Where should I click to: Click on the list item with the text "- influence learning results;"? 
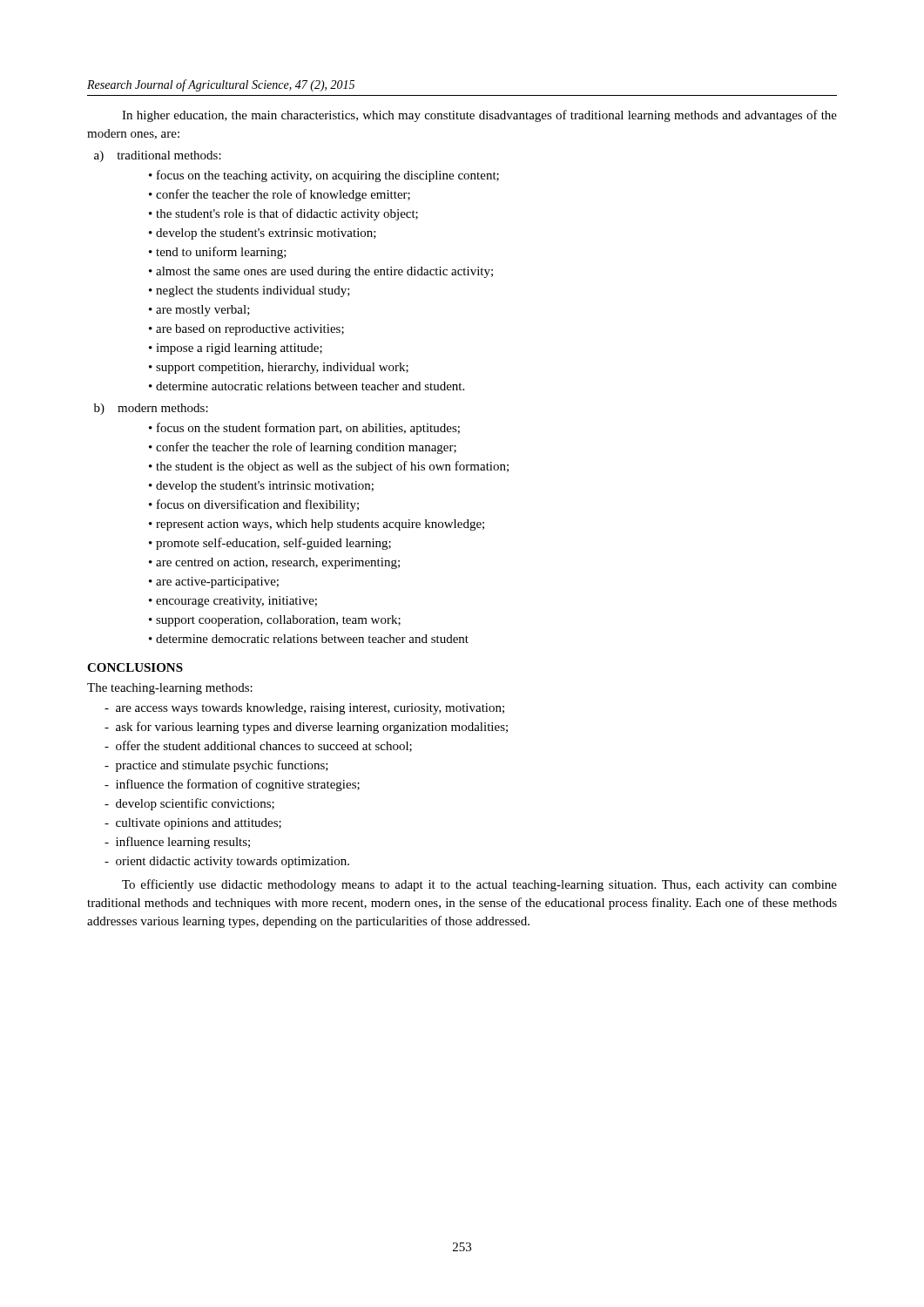click(x=178, y=842)
